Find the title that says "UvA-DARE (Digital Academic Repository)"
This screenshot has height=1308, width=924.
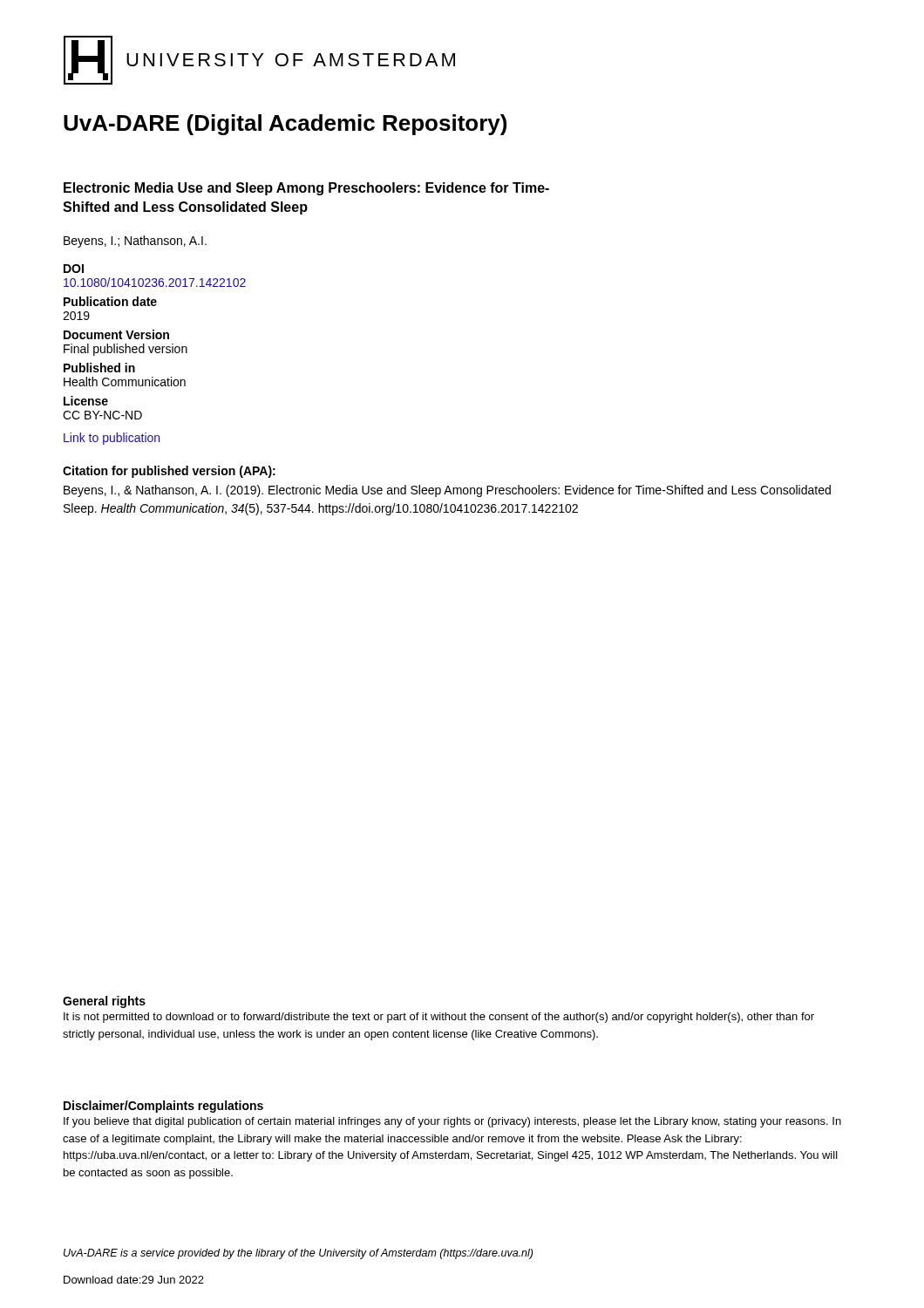[x=285, y=123]
